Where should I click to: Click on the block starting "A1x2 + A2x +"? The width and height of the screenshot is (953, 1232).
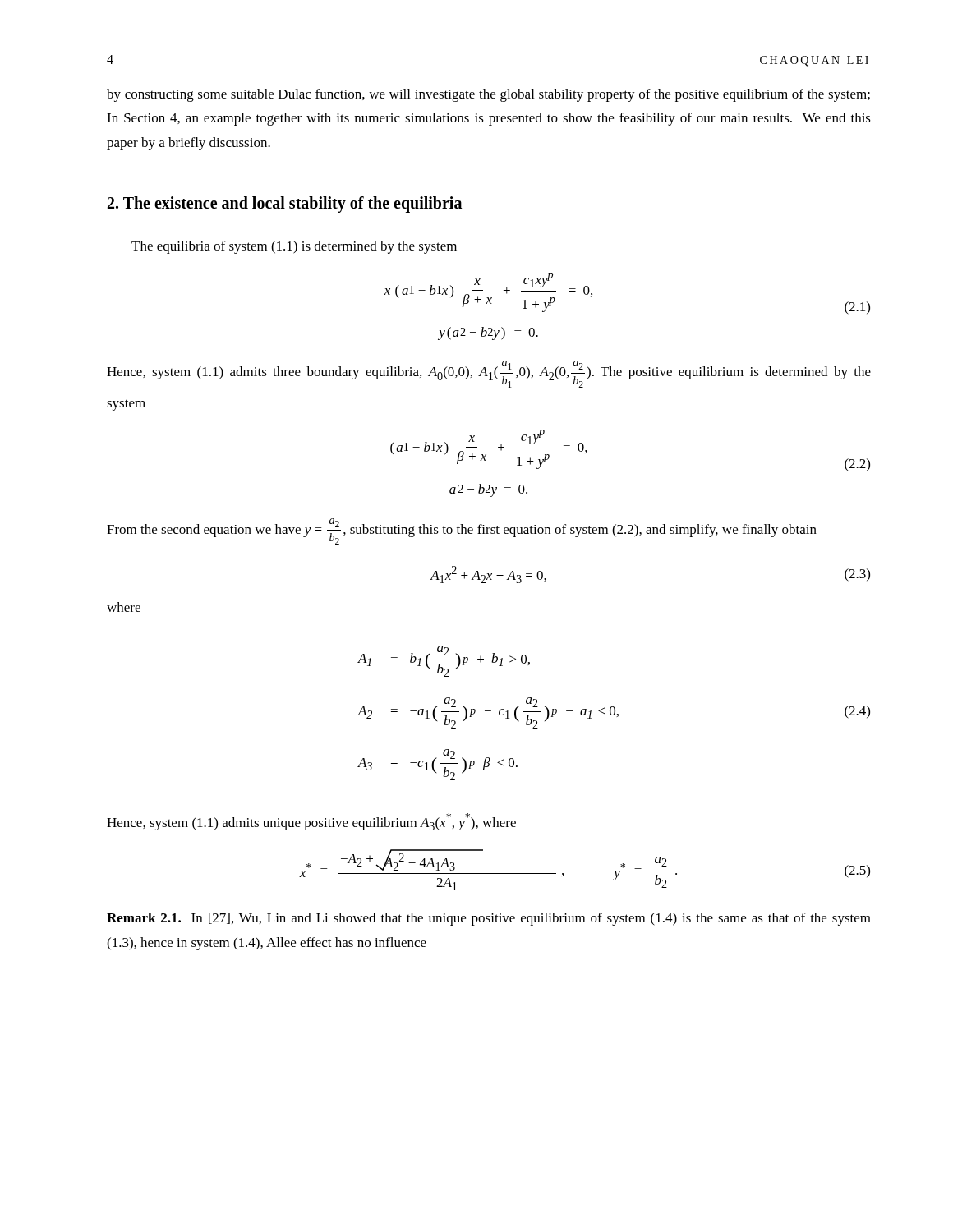click(481, 575)
